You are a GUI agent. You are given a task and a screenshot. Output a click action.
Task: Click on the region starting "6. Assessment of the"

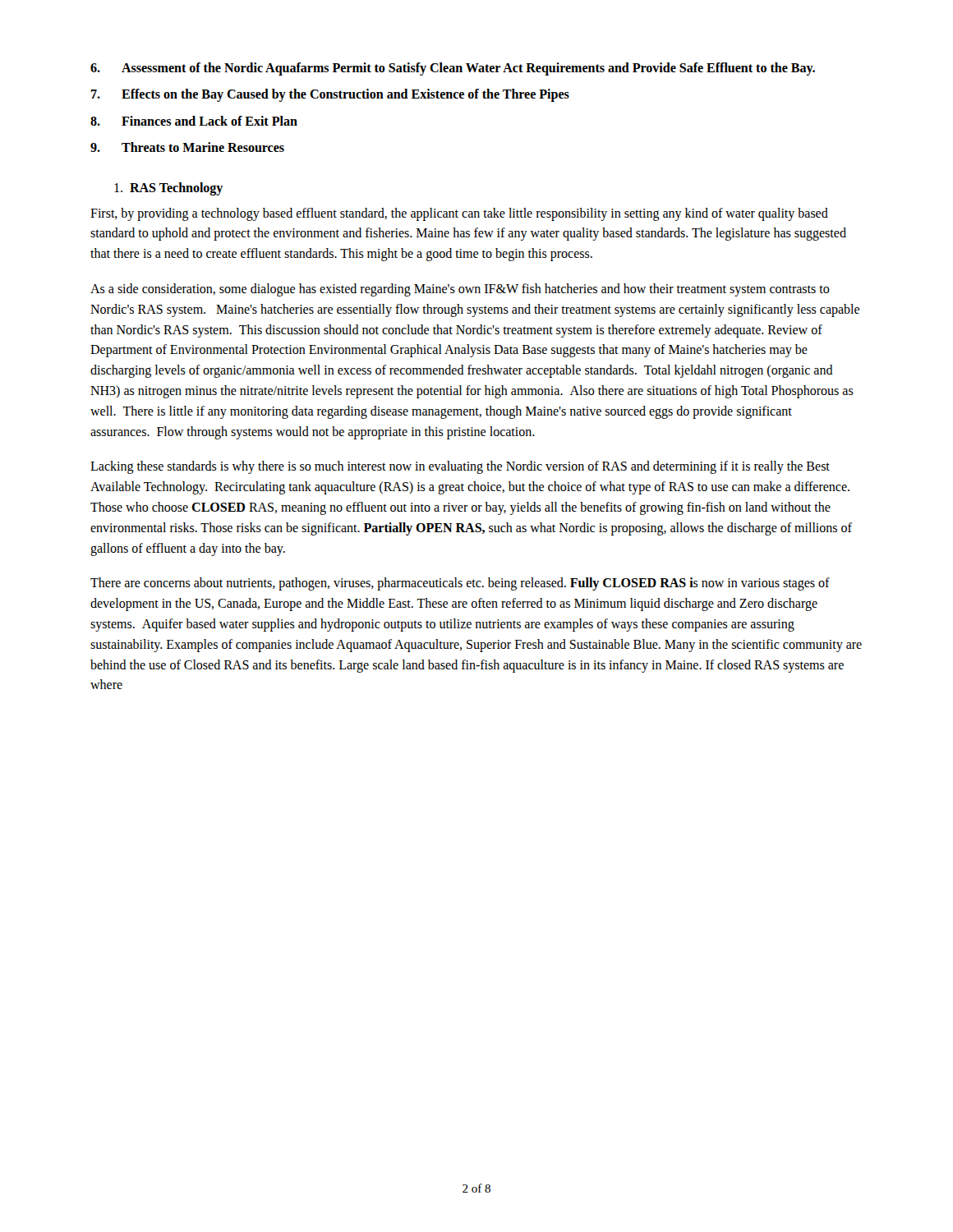(453, 68)
